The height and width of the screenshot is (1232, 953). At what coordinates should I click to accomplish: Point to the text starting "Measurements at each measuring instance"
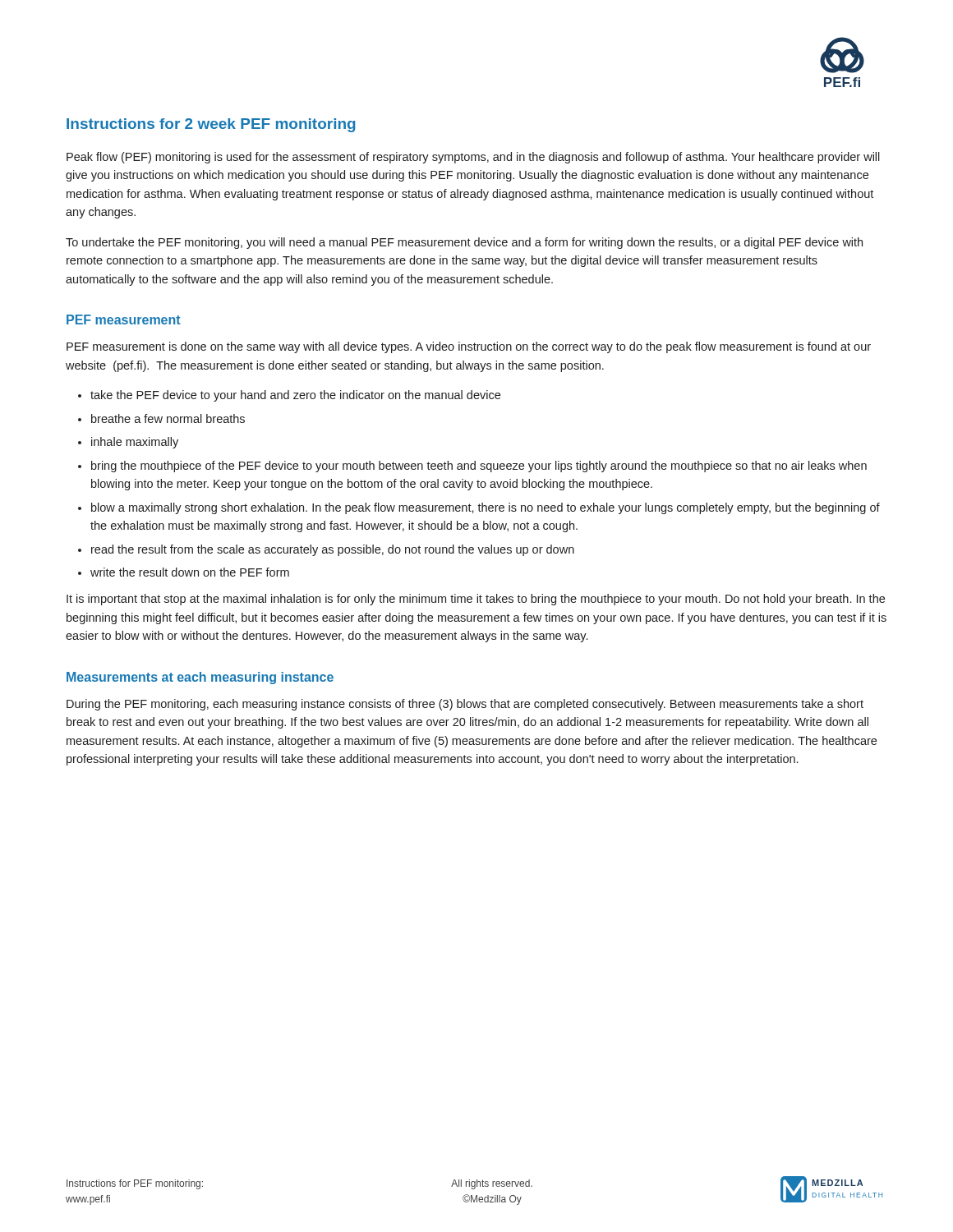(x=200, y=677)
